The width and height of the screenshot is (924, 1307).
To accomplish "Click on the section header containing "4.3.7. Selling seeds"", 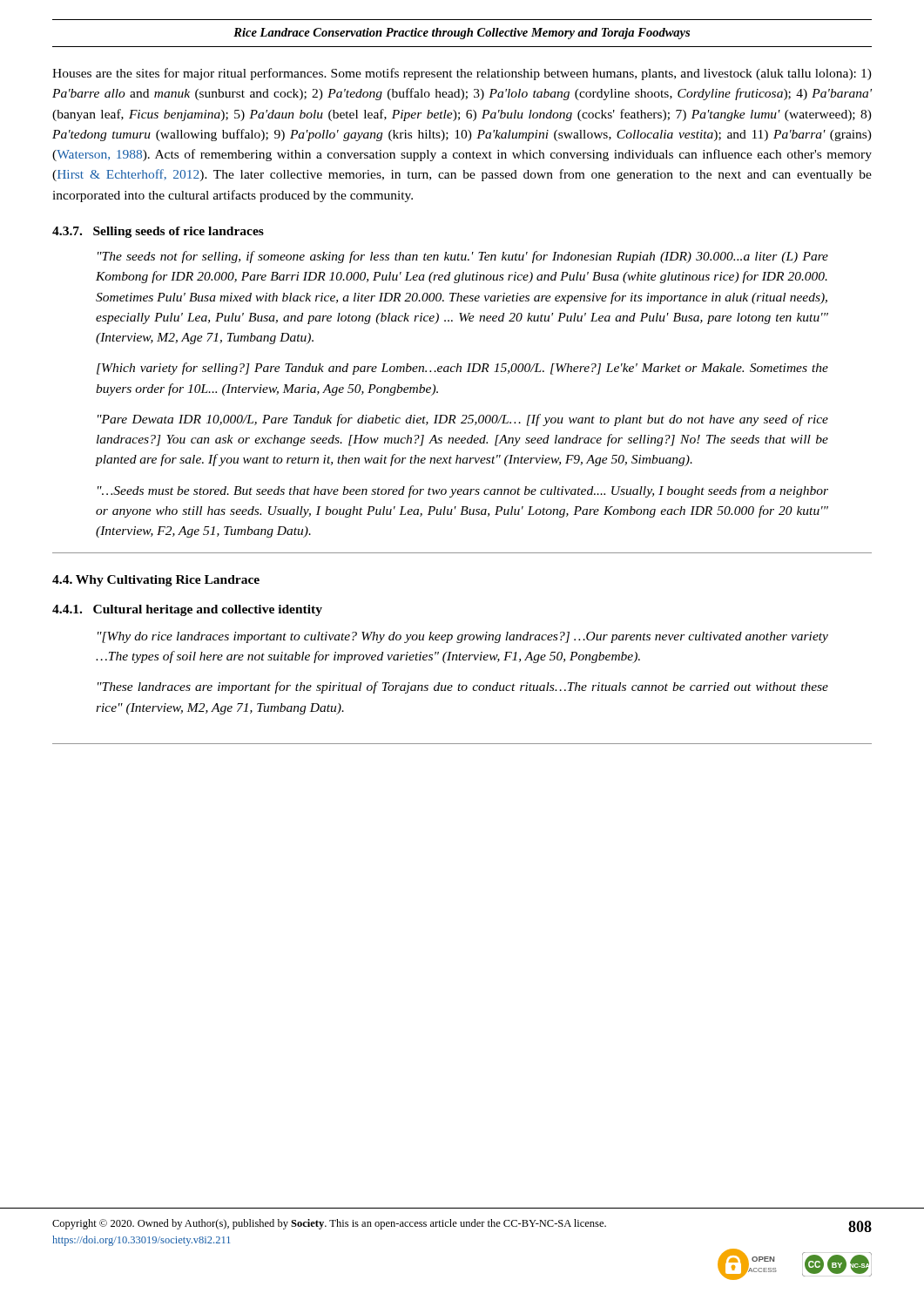I will point(158,230).
